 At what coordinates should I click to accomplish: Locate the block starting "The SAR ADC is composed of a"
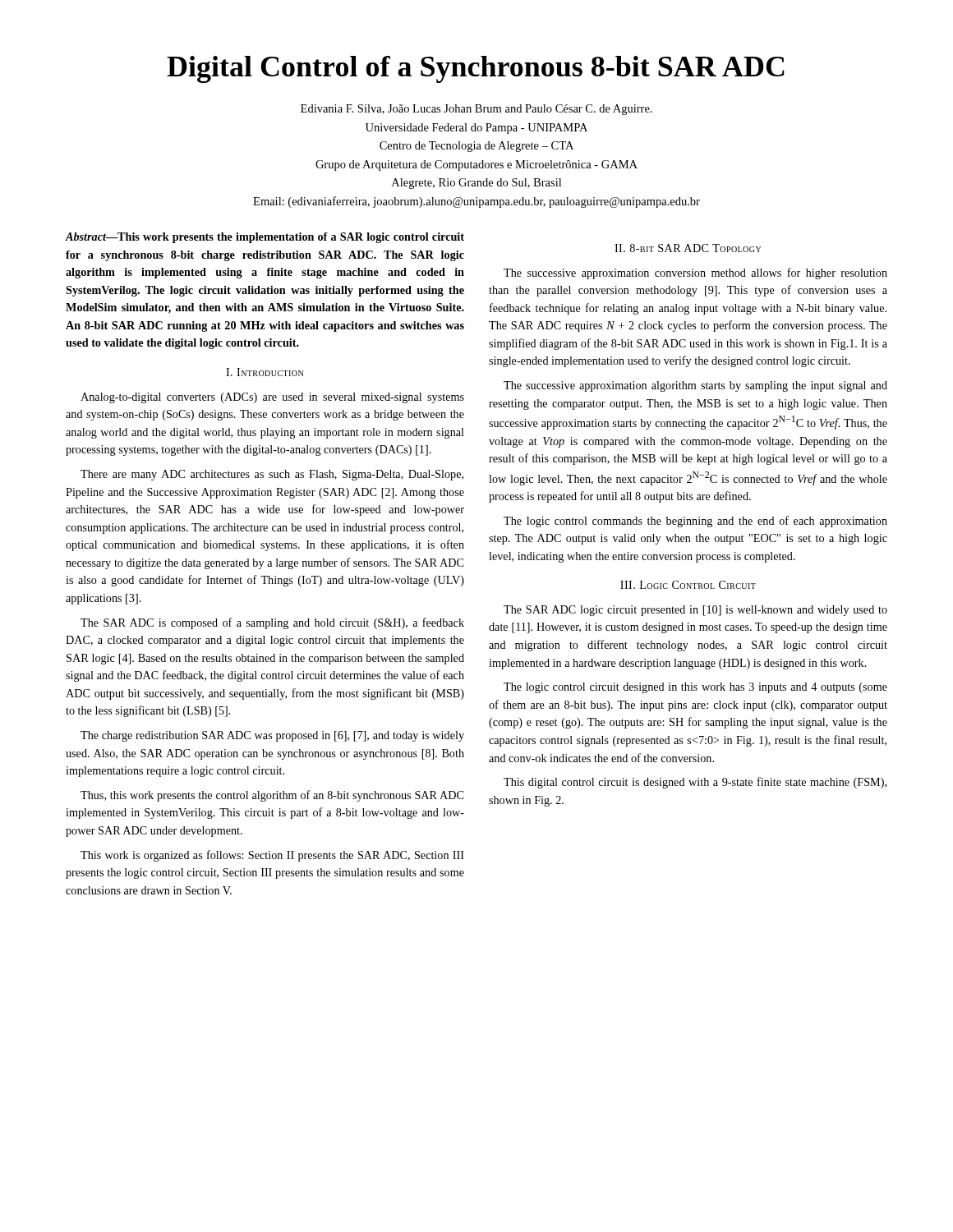point(265,667)
